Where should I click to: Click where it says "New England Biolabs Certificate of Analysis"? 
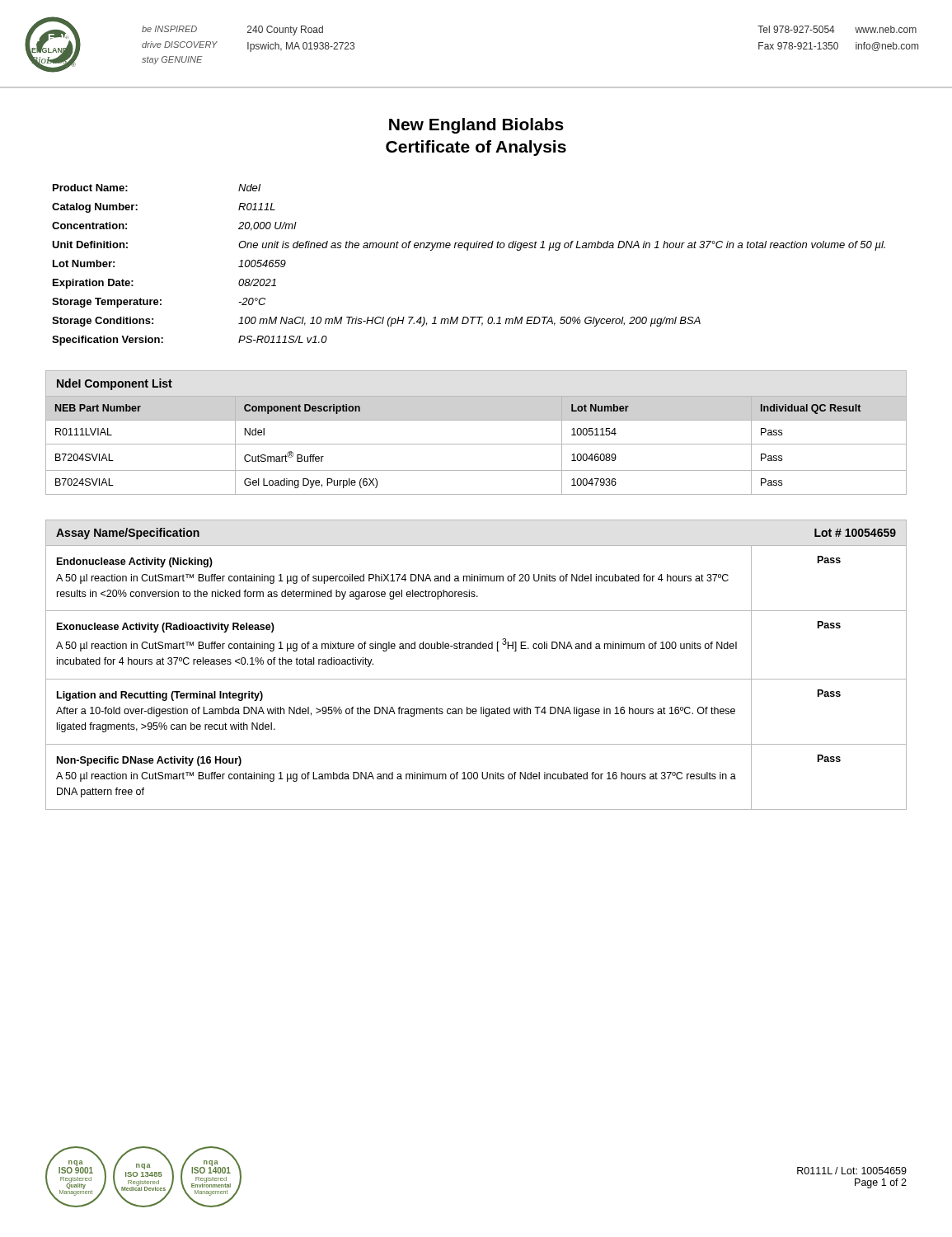point(476,136)
